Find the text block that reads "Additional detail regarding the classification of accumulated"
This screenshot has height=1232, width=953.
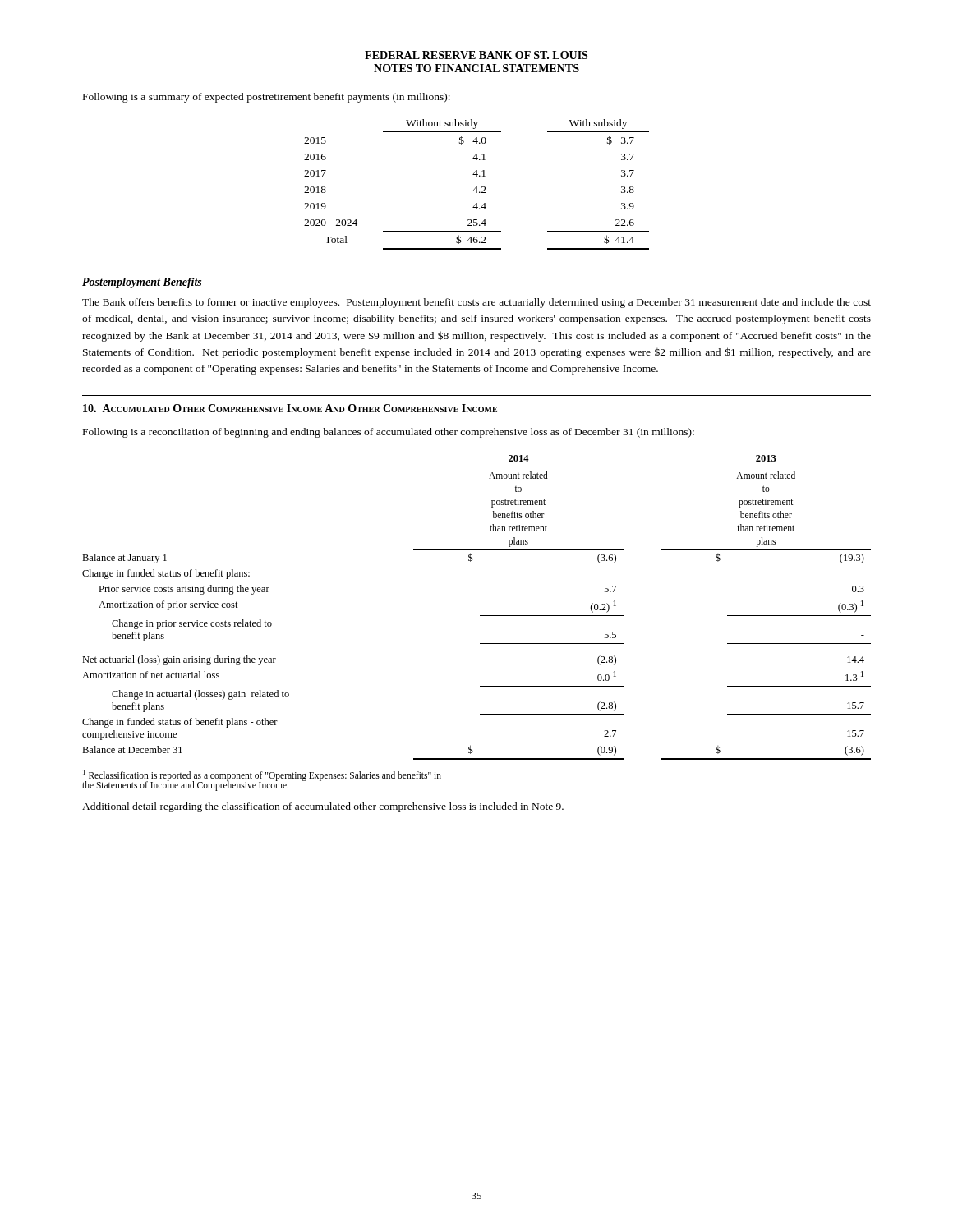(323, 806)
